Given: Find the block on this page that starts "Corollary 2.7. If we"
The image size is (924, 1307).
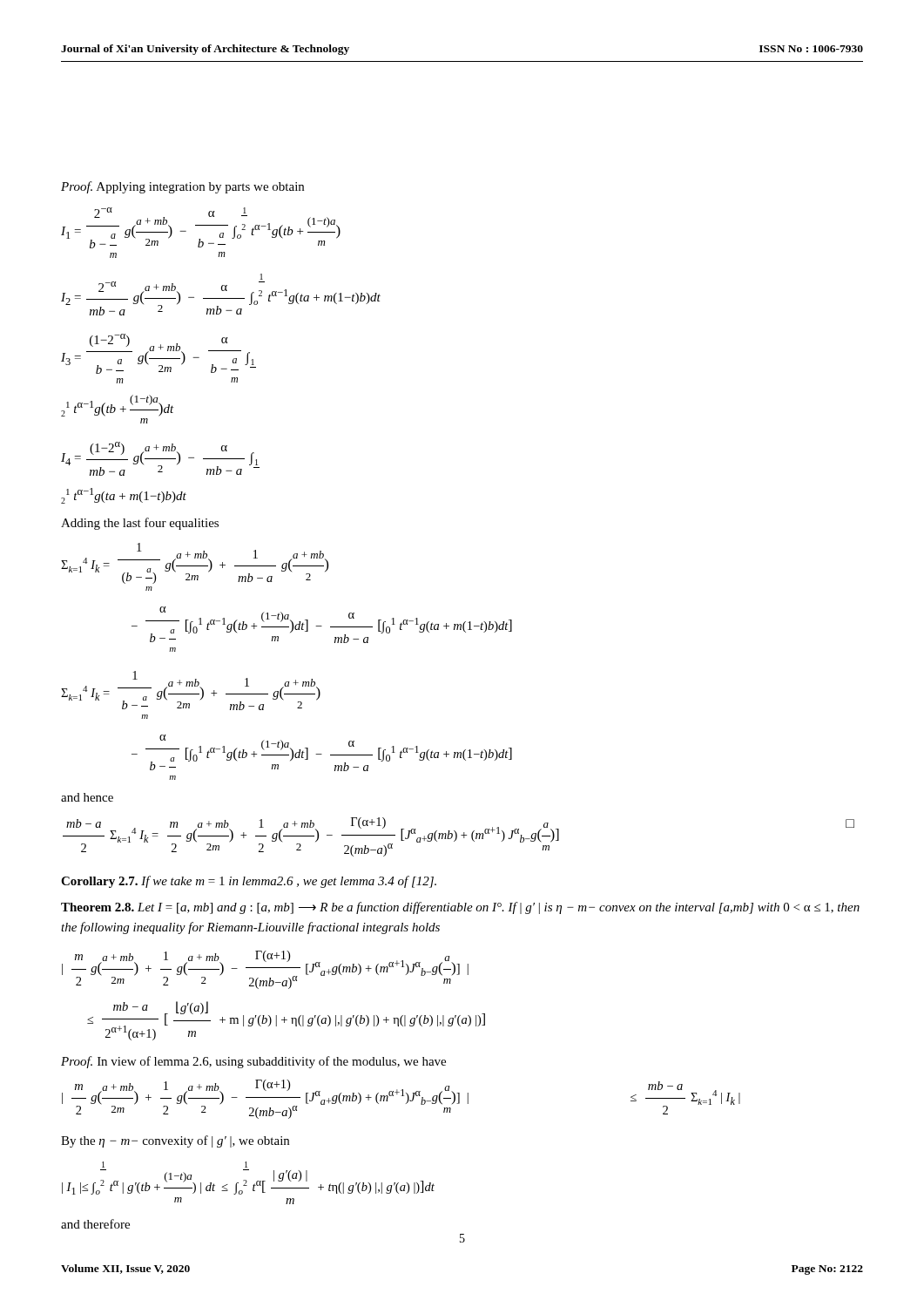Looking at the screenshot, I should click(249, 881).
